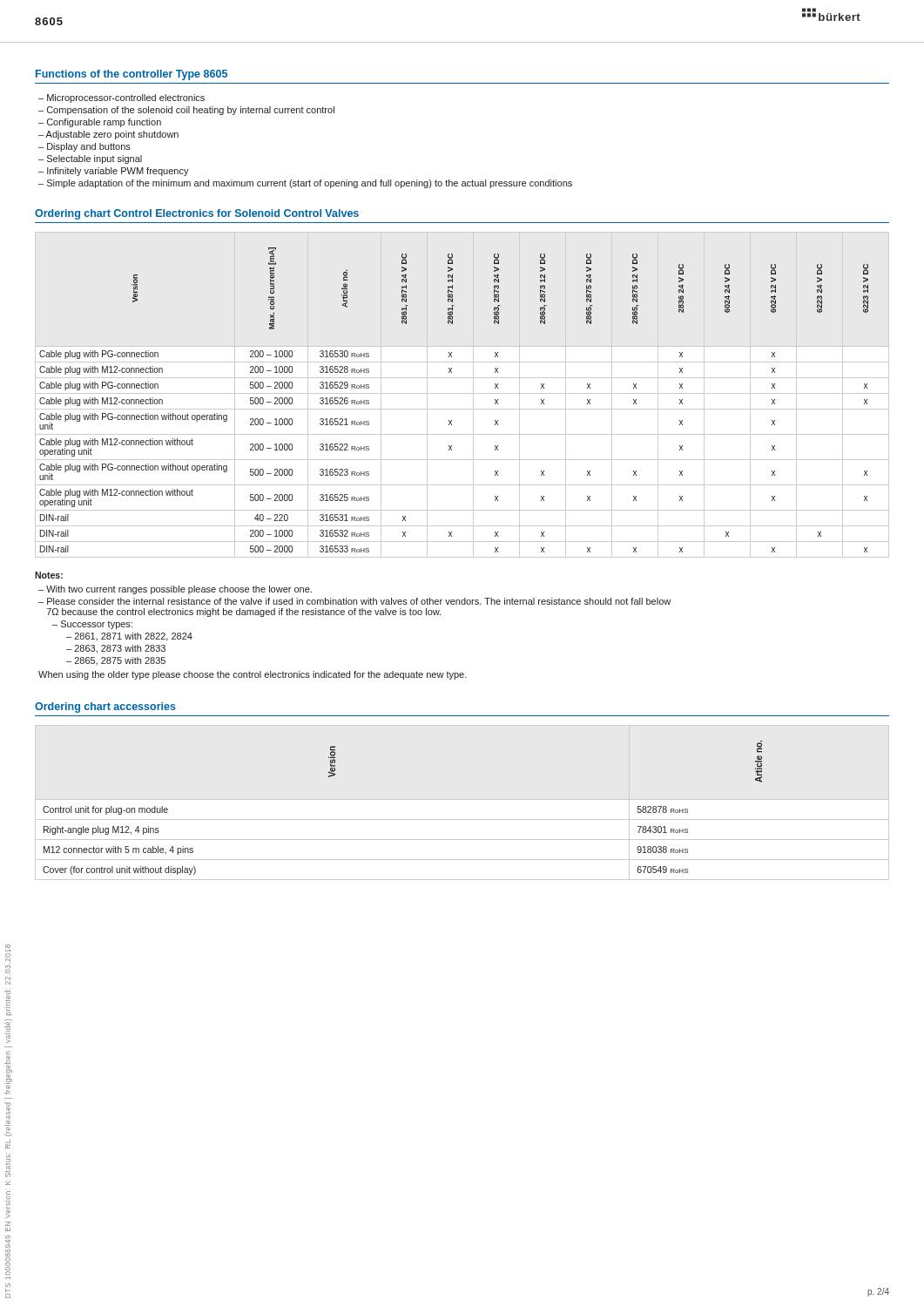Find the block on this page that starts "Notes: – With two current ranges possible"
This screenshot has width=924, height=1307.
[49, 575]
